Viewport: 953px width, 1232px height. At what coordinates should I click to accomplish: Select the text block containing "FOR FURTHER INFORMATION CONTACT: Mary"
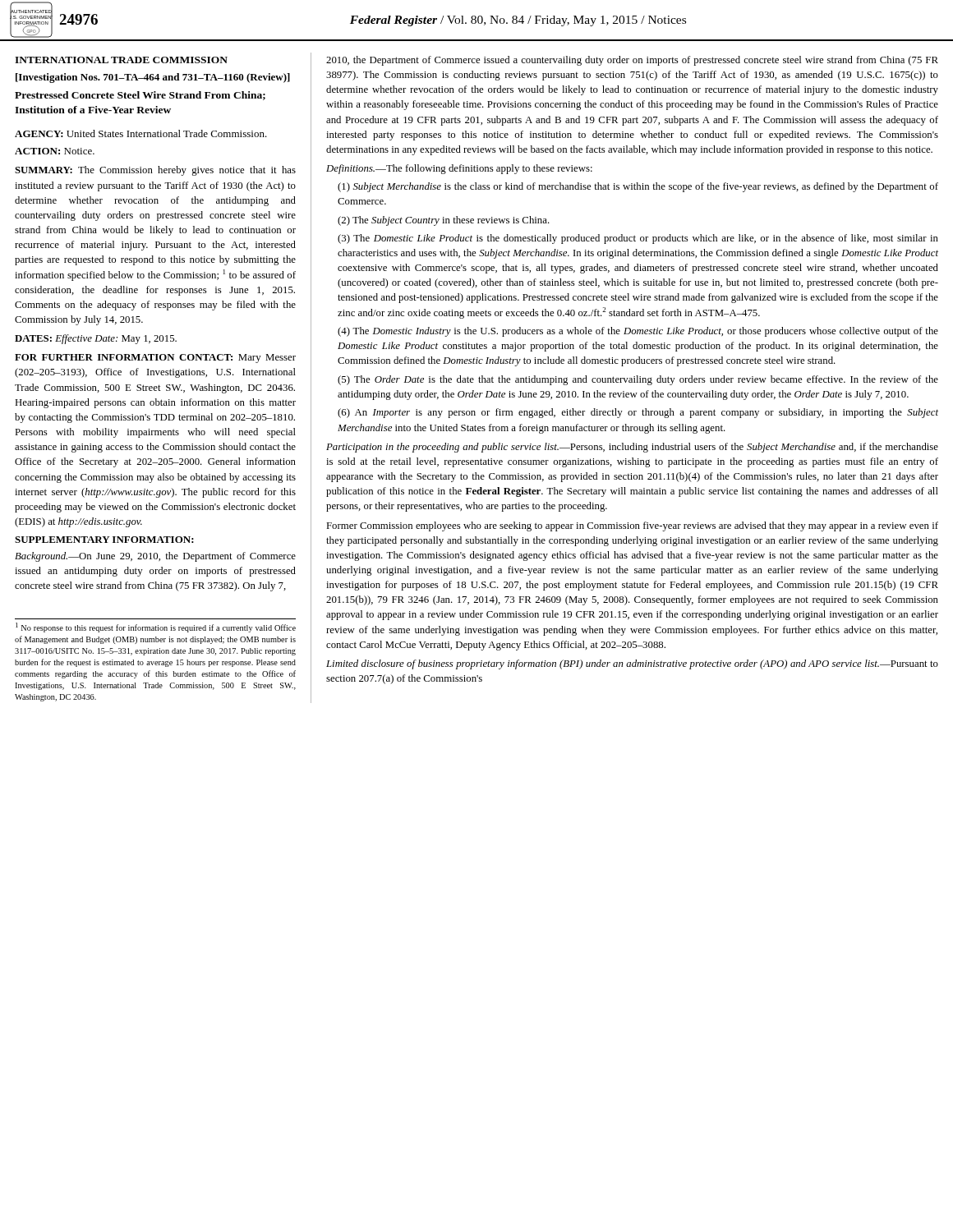155,440
